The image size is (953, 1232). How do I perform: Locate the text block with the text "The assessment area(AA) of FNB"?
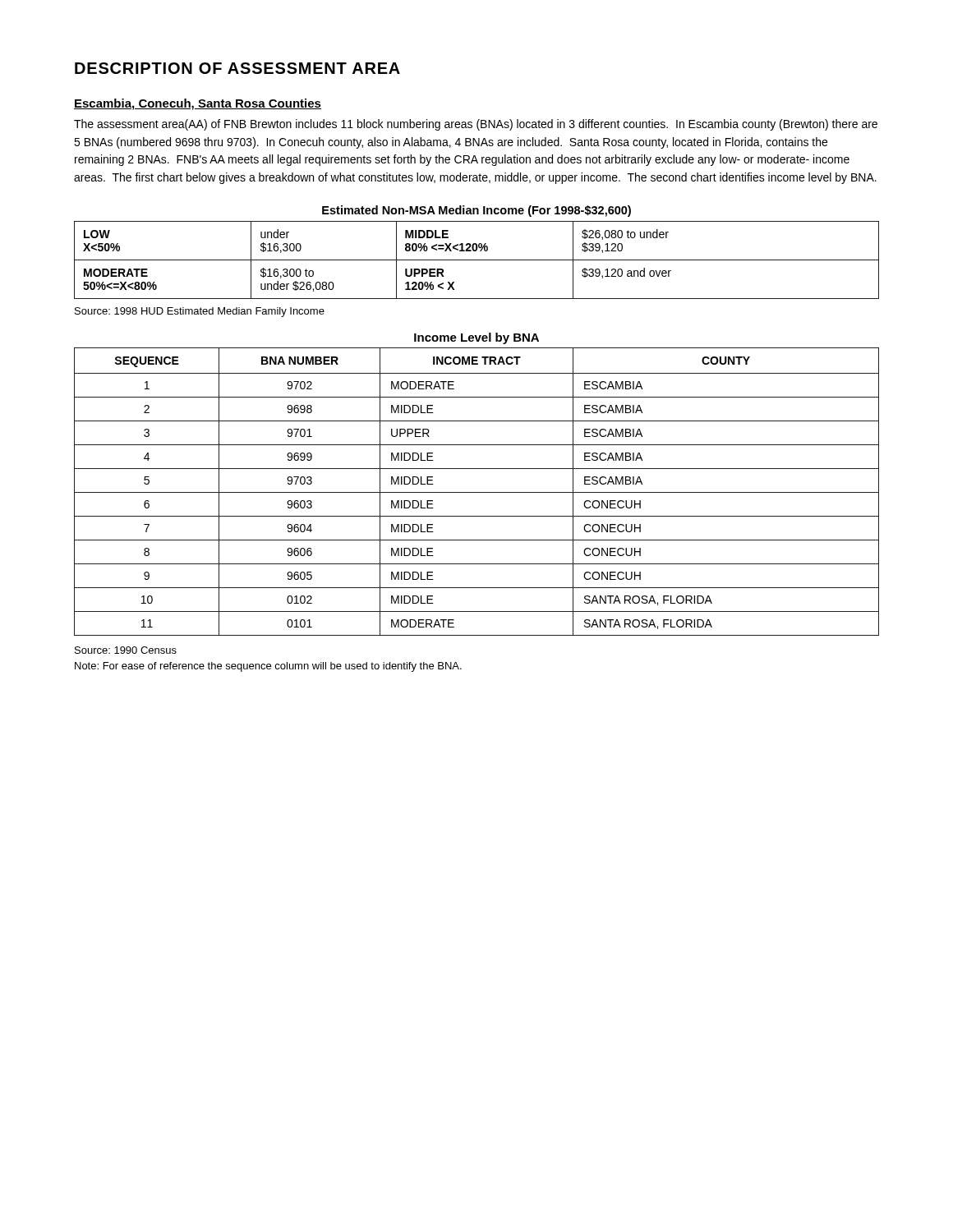tap(476, 151)
